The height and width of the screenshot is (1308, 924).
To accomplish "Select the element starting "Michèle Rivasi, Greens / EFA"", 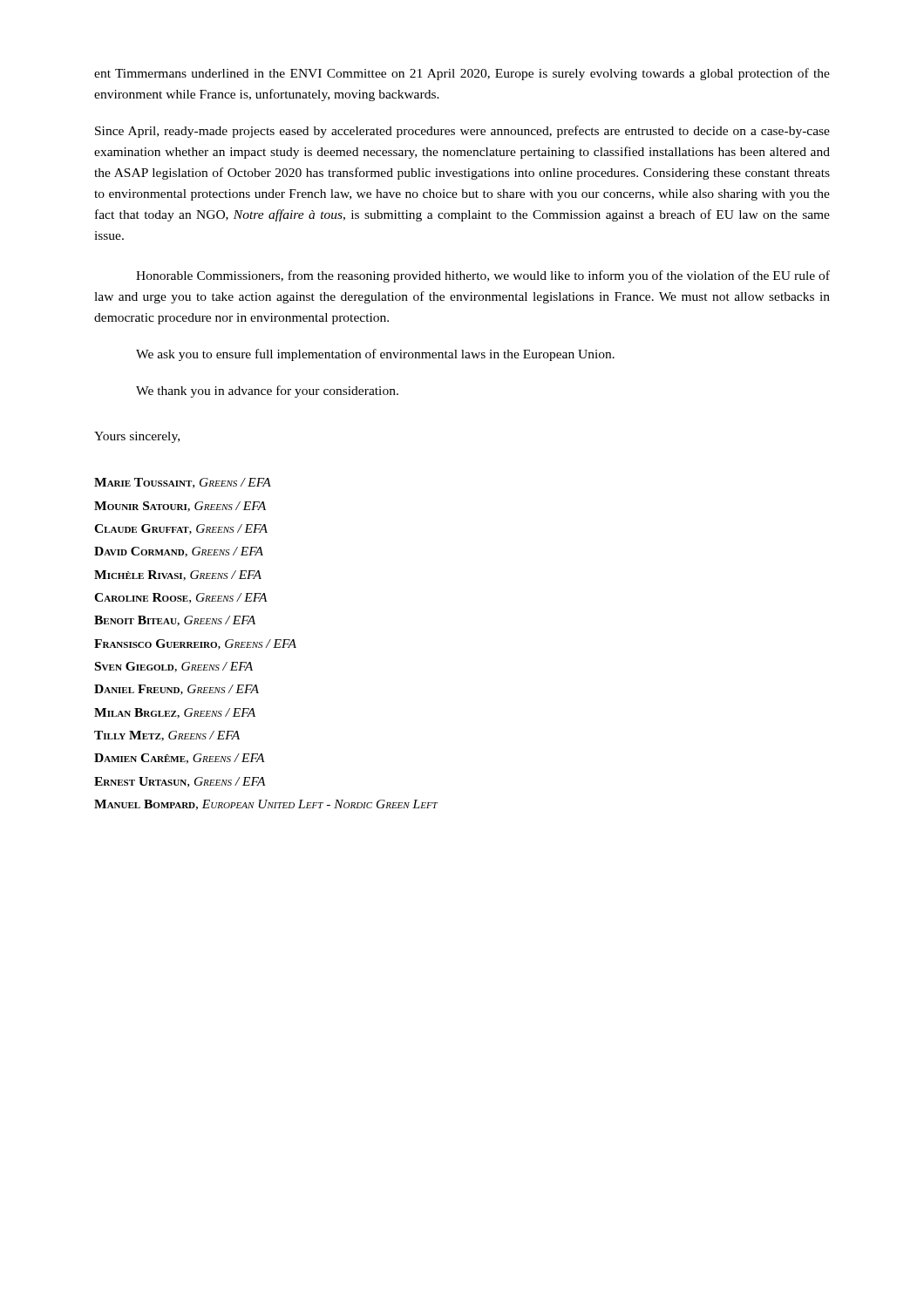I will pos(178,574).
